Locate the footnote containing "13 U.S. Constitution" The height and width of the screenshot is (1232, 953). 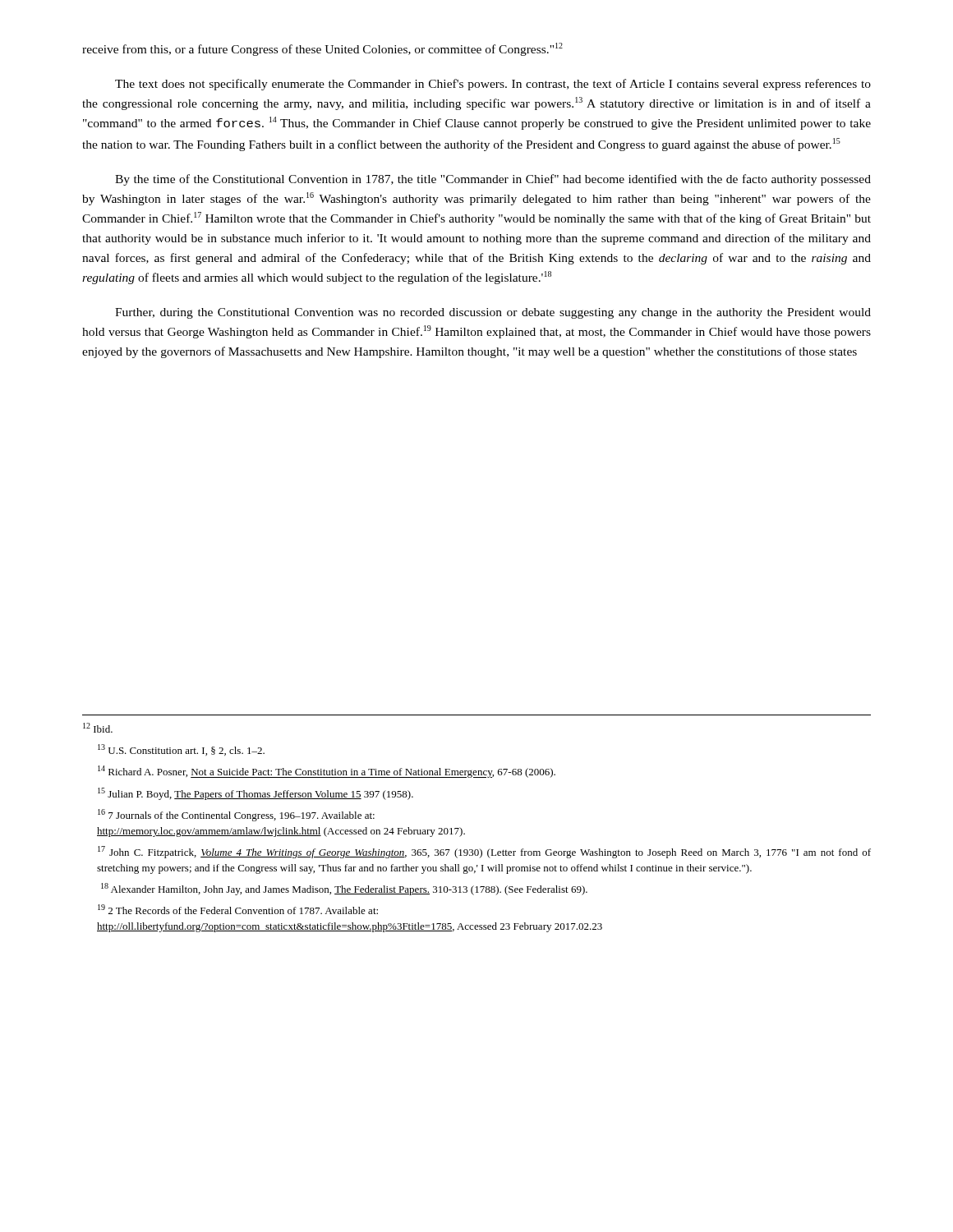(x=181, y=750)
